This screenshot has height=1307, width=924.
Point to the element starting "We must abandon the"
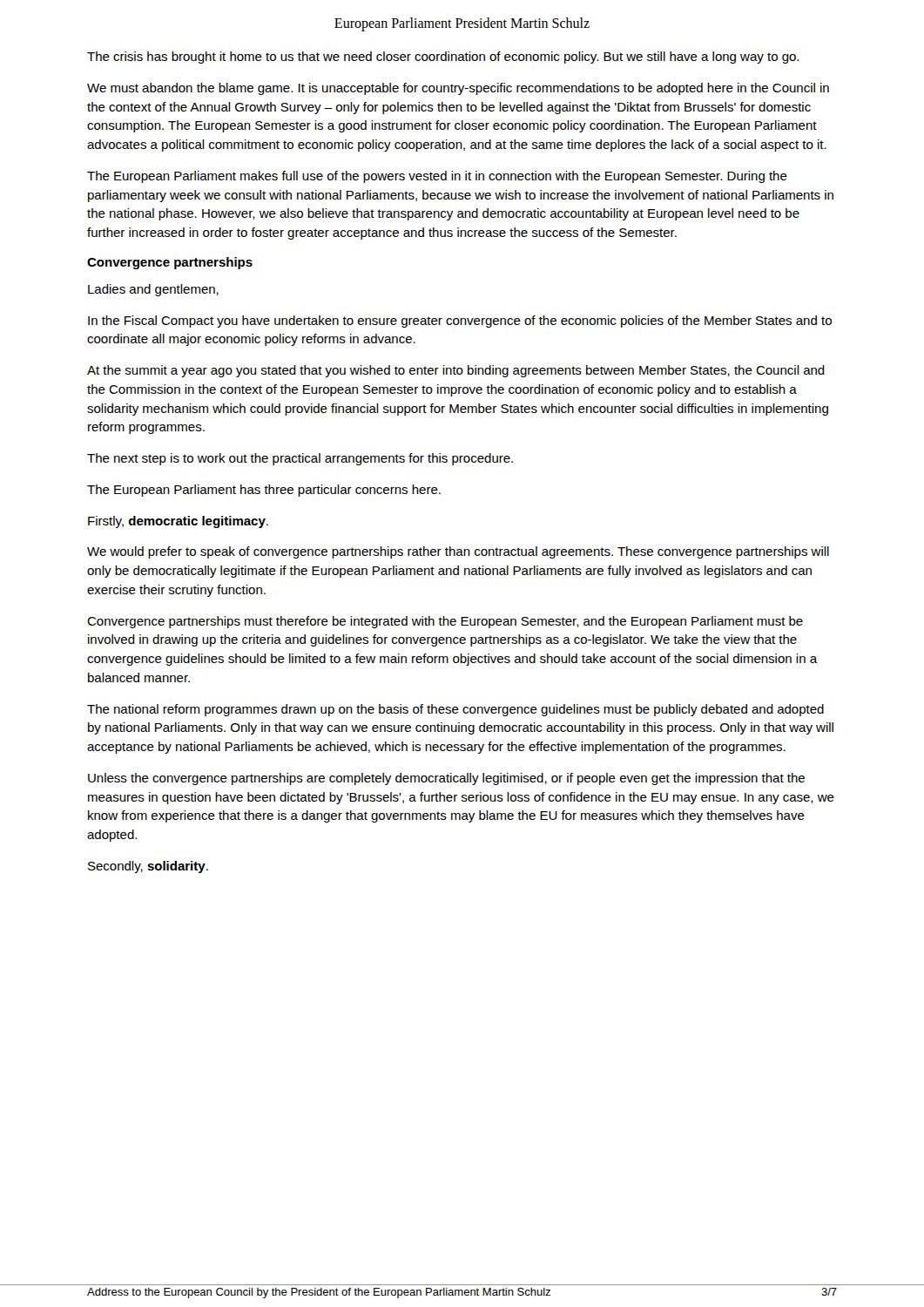click(458, 116)
